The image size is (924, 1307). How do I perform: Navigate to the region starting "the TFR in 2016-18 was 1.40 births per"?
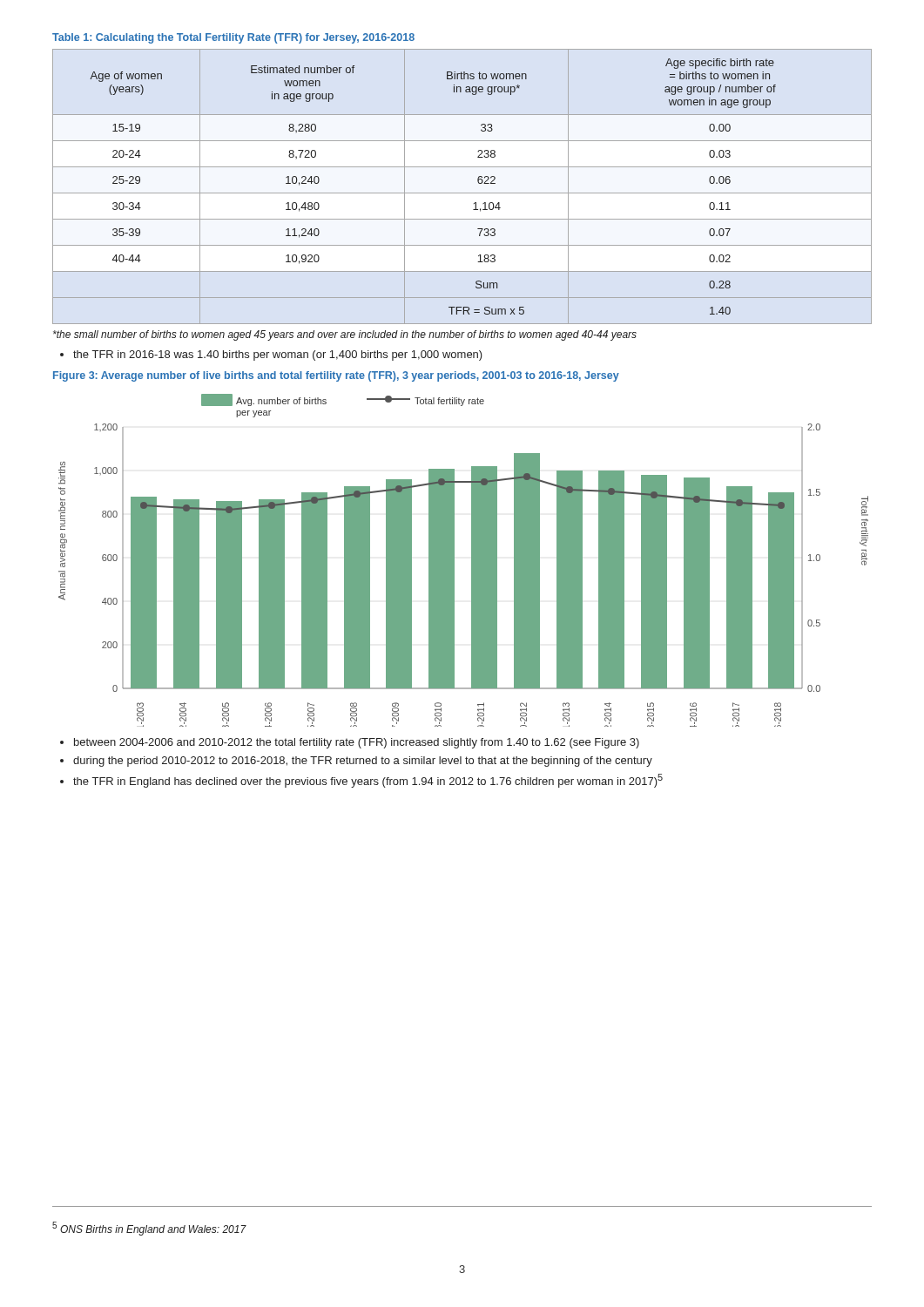point(278,354)
